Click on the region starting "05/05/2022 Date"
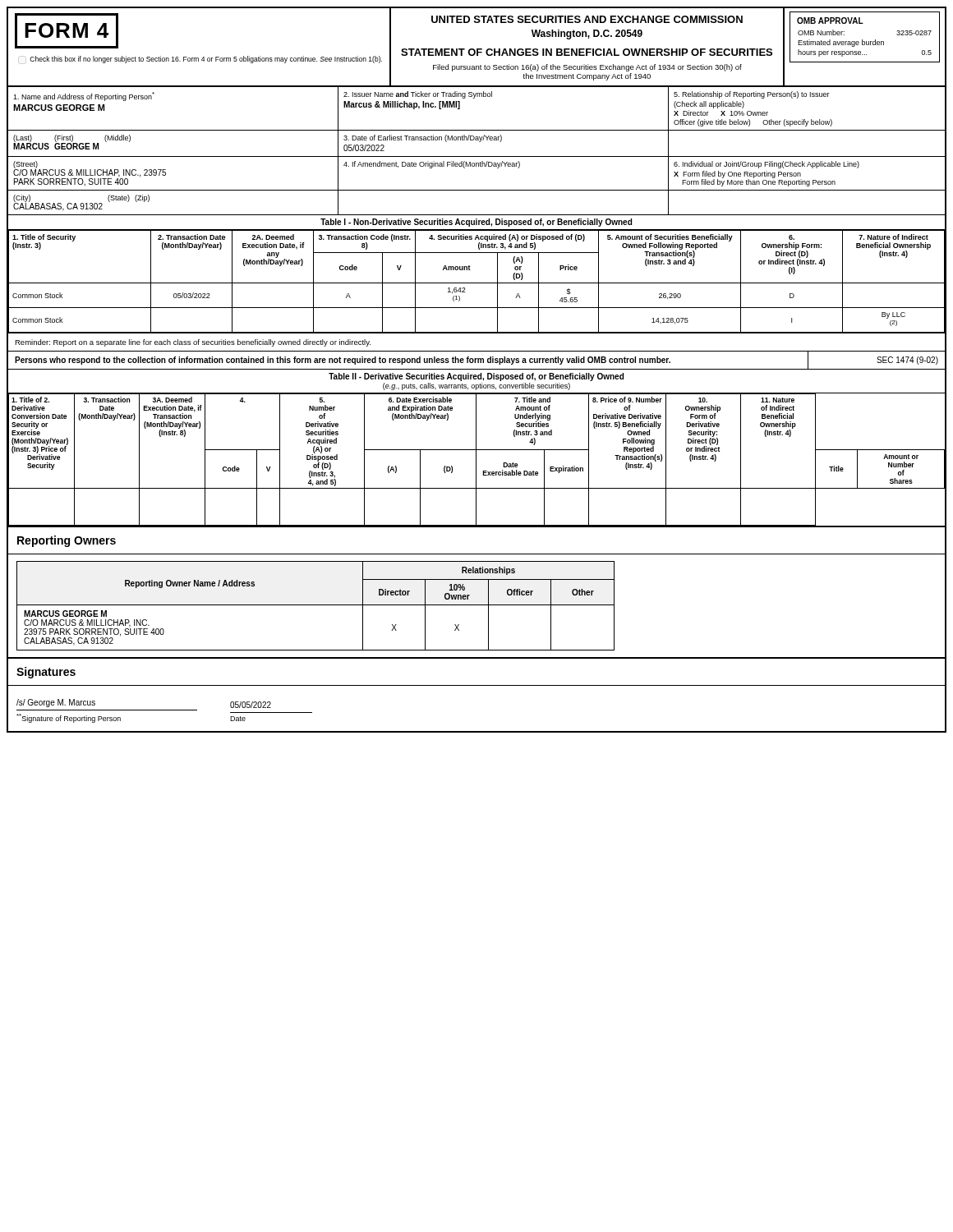Image resolution: width=953 pixels, height=1232 pixels. pos(271,712)
